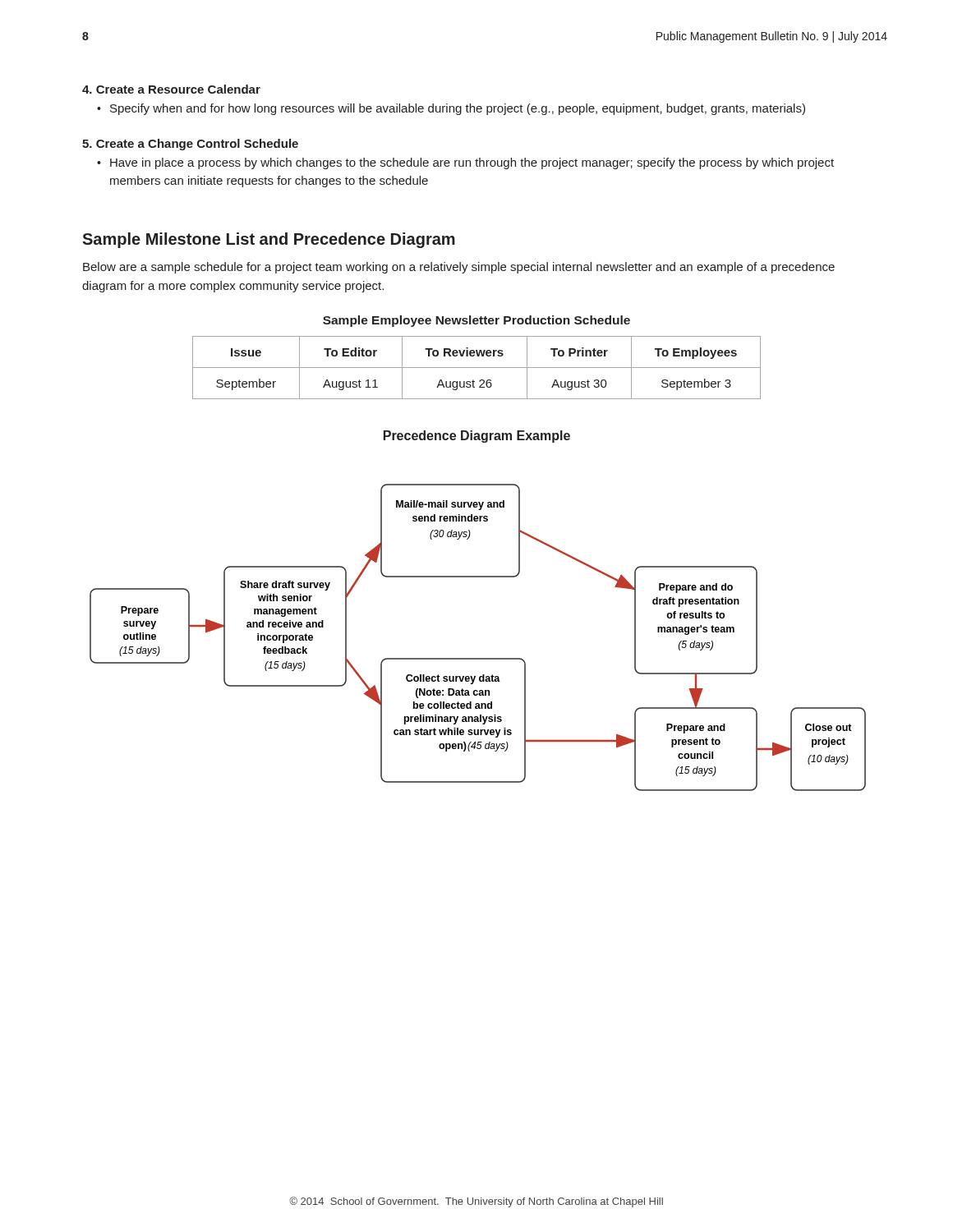Image resolution: width=953 pixels, height=1232 pixels.
Task: Find the text block that says "Below are a sample schedule for"
Action: pos(459,276)
